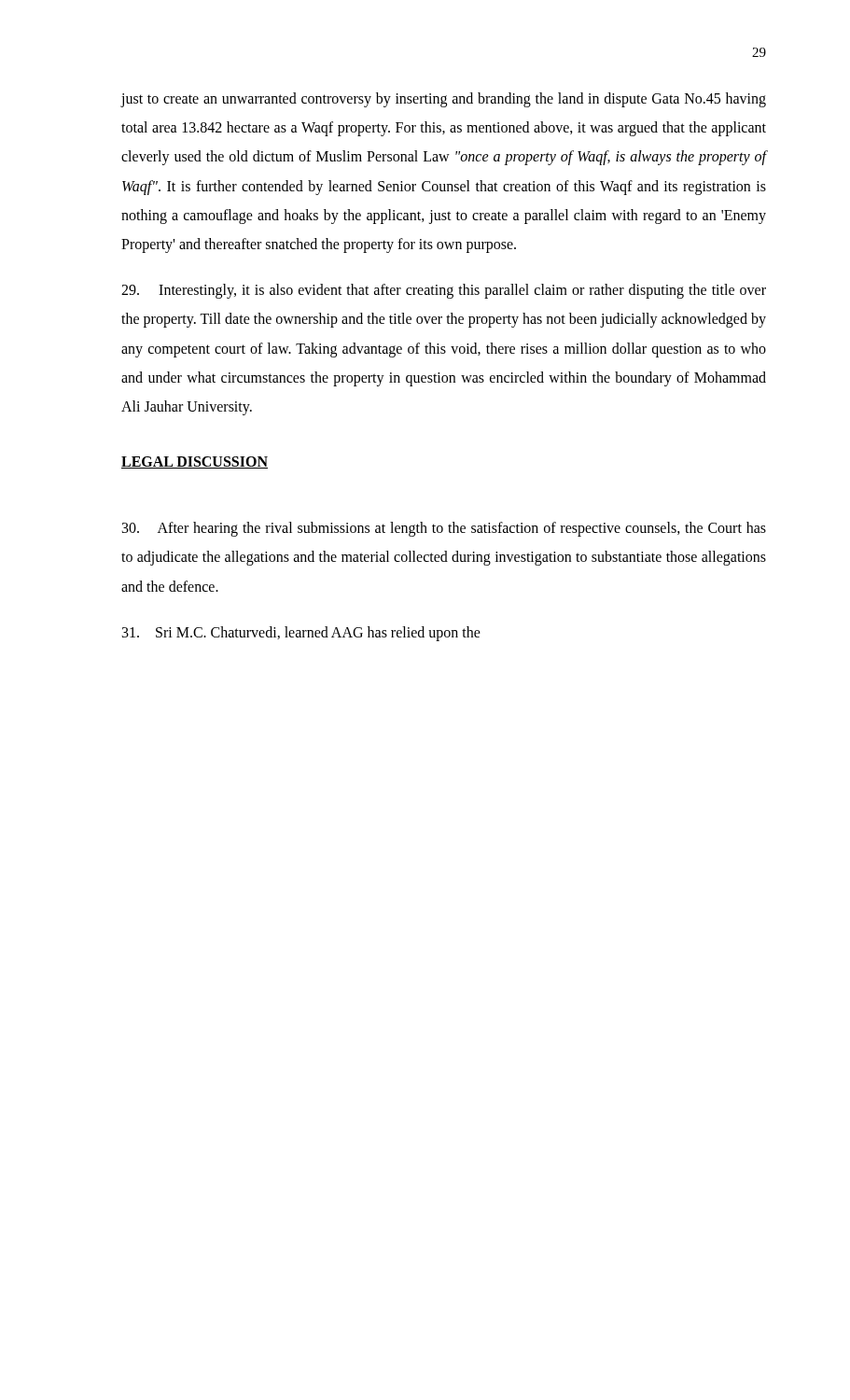
Task: Select the text block that says "just to create an unwarranted controversy by inserting"
Action: [x=444, y=171]
